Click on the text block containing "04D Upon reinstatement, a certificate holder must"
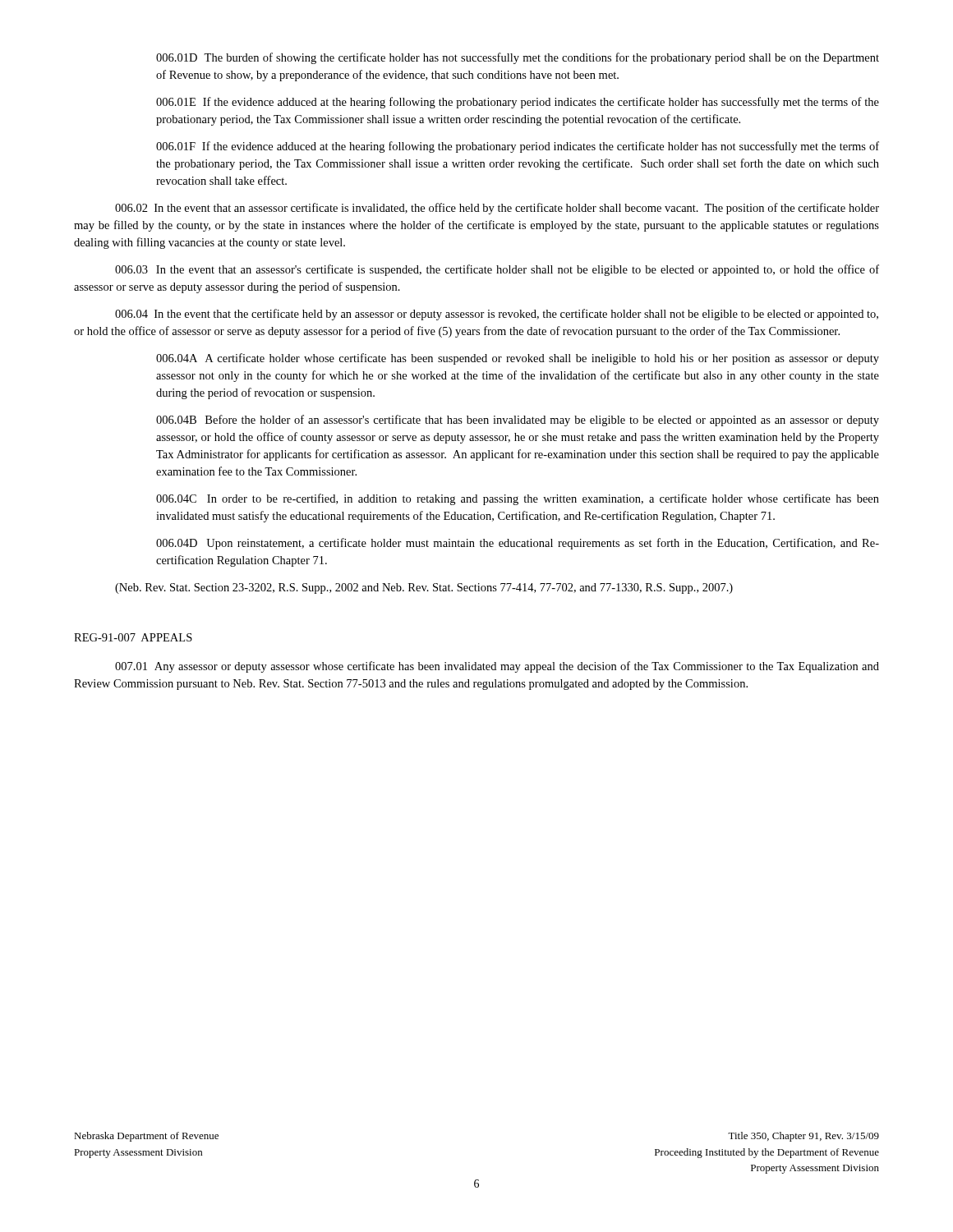This screenshot has width=953, height=1232. click(x=518, y=552)
